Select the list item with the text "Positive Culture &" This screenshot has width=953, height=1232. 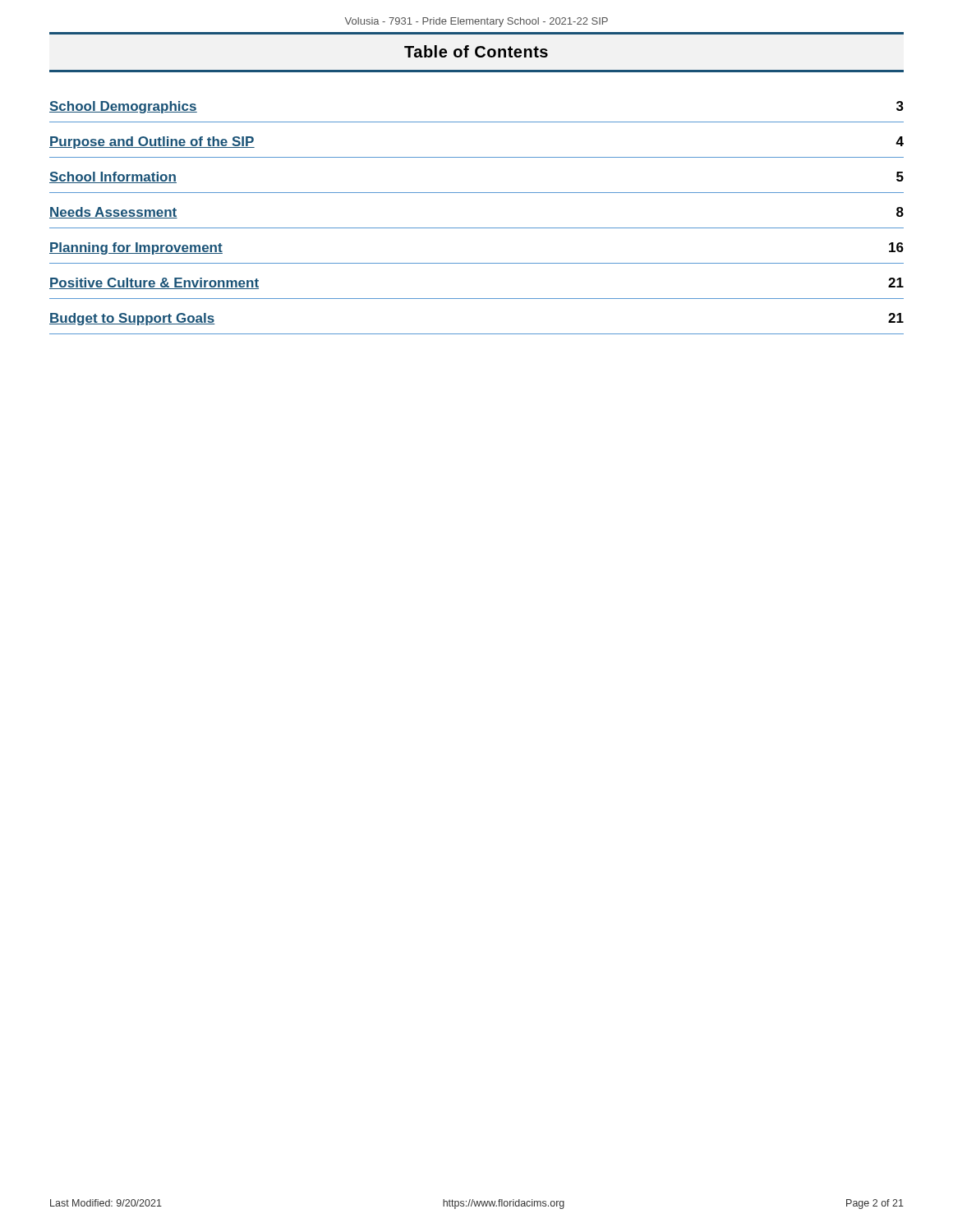click(x=154, y=283)
